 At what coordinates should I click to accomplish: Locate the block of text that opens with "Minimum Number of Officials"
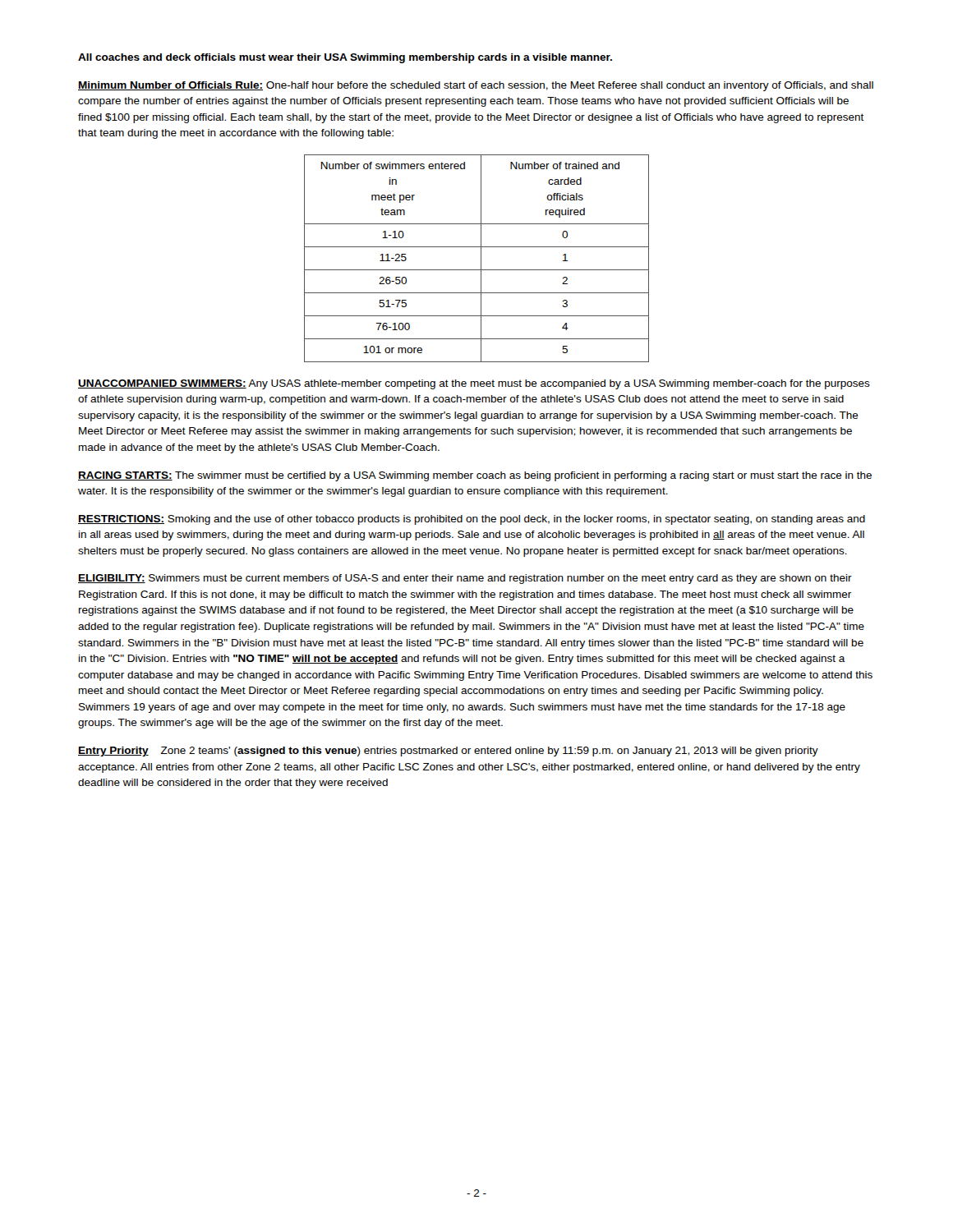[476, 109]
